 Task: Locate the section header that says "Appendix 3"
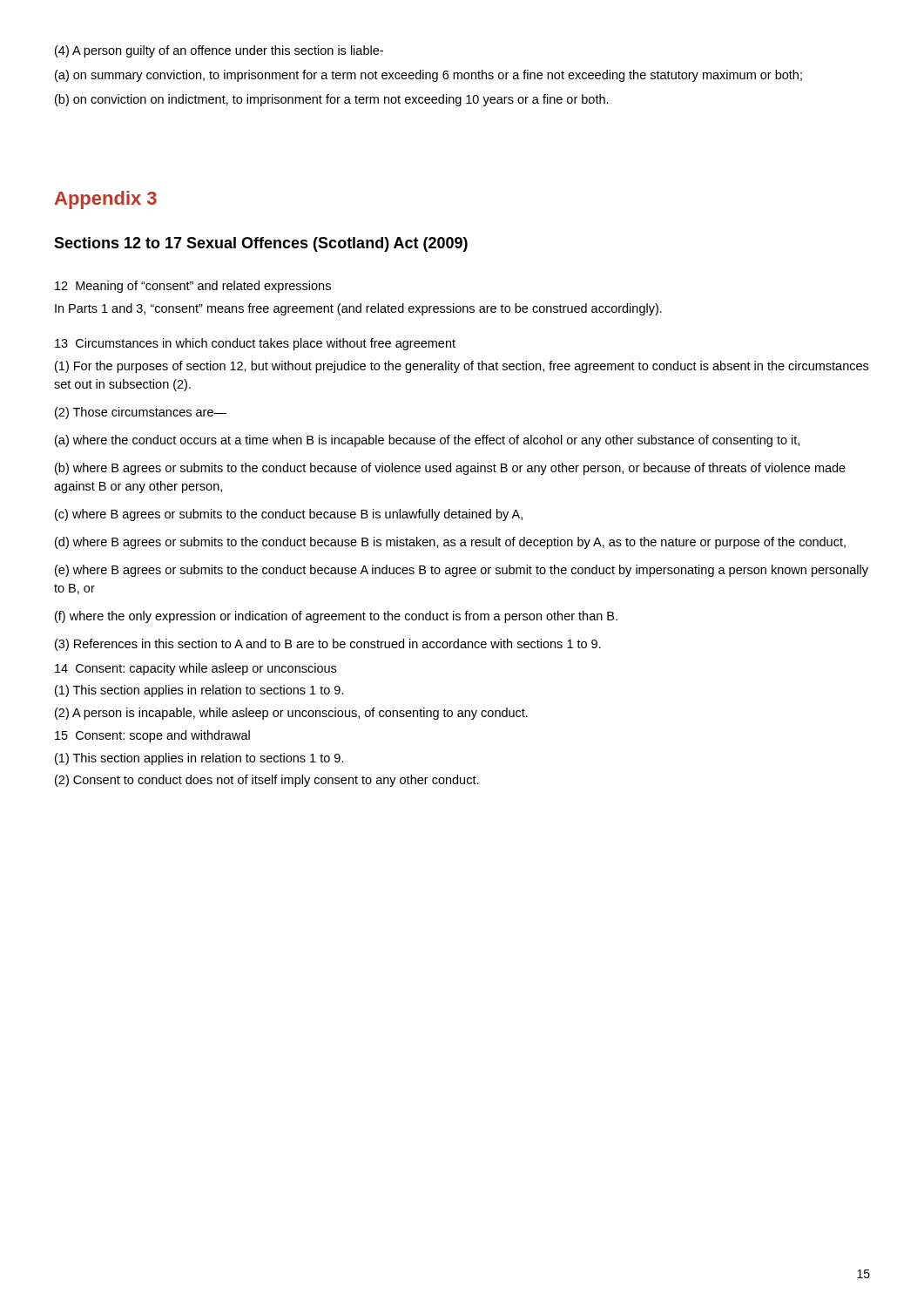[x=106, y=198]
